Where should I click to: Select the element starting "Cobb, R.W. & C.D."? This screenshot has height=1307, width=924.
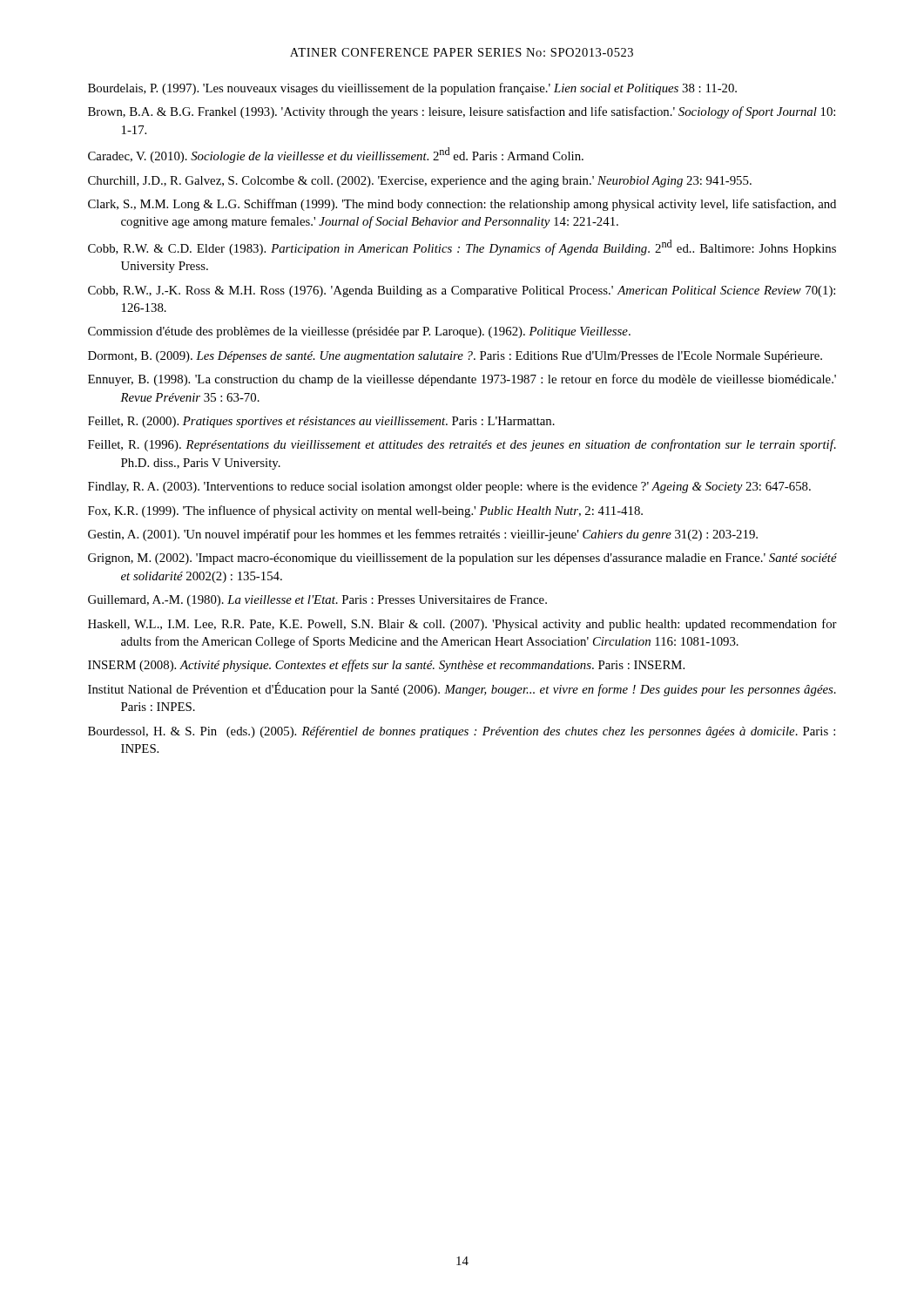pyautogui.click(x=462, y=256)
